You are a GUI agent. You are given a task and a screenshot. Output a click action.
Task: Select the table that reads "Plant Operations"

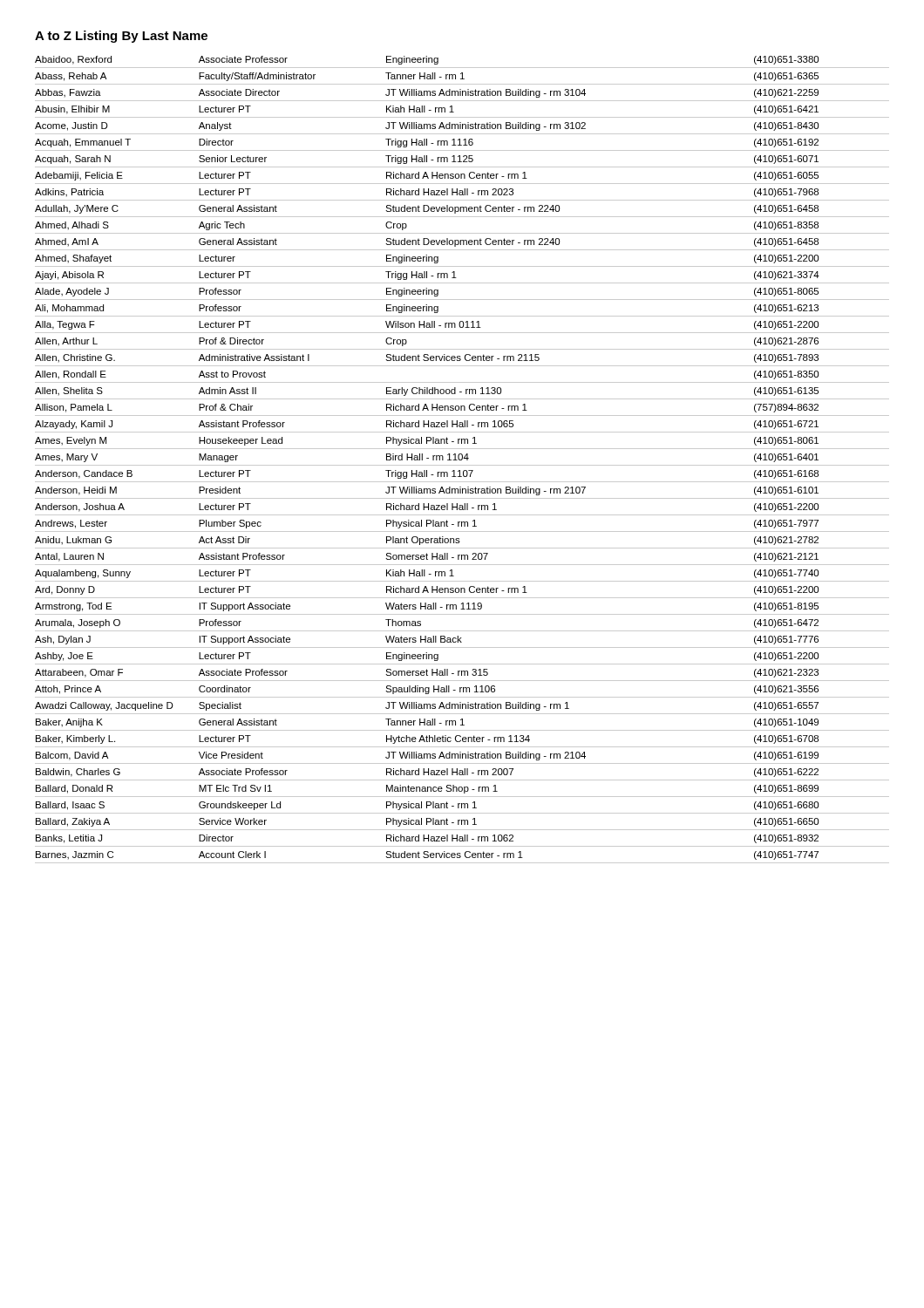pyautogui.click(x=462, y=457)
